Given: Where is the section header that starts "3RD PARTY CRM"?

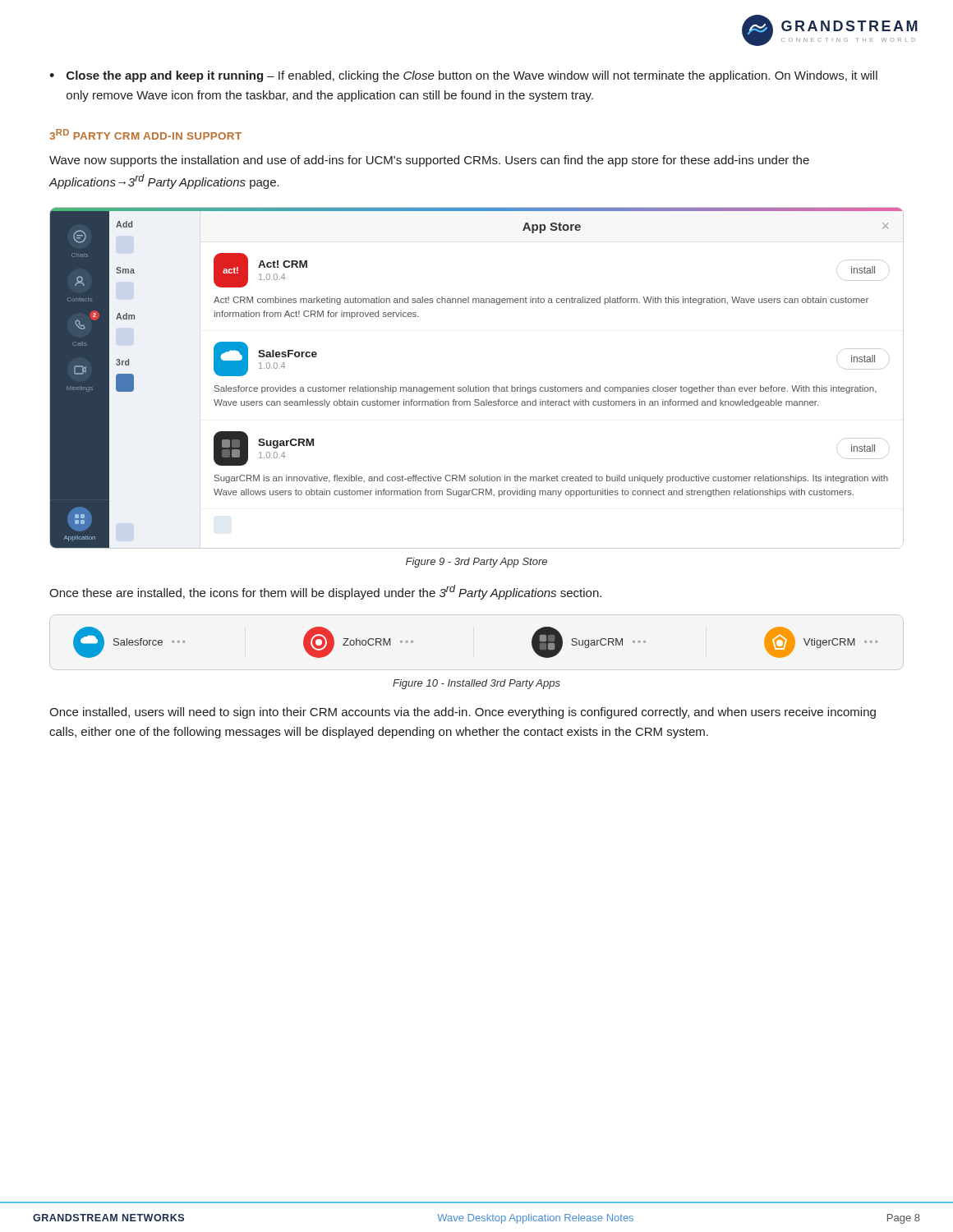Looking at the screenshot, I should 146,134.
